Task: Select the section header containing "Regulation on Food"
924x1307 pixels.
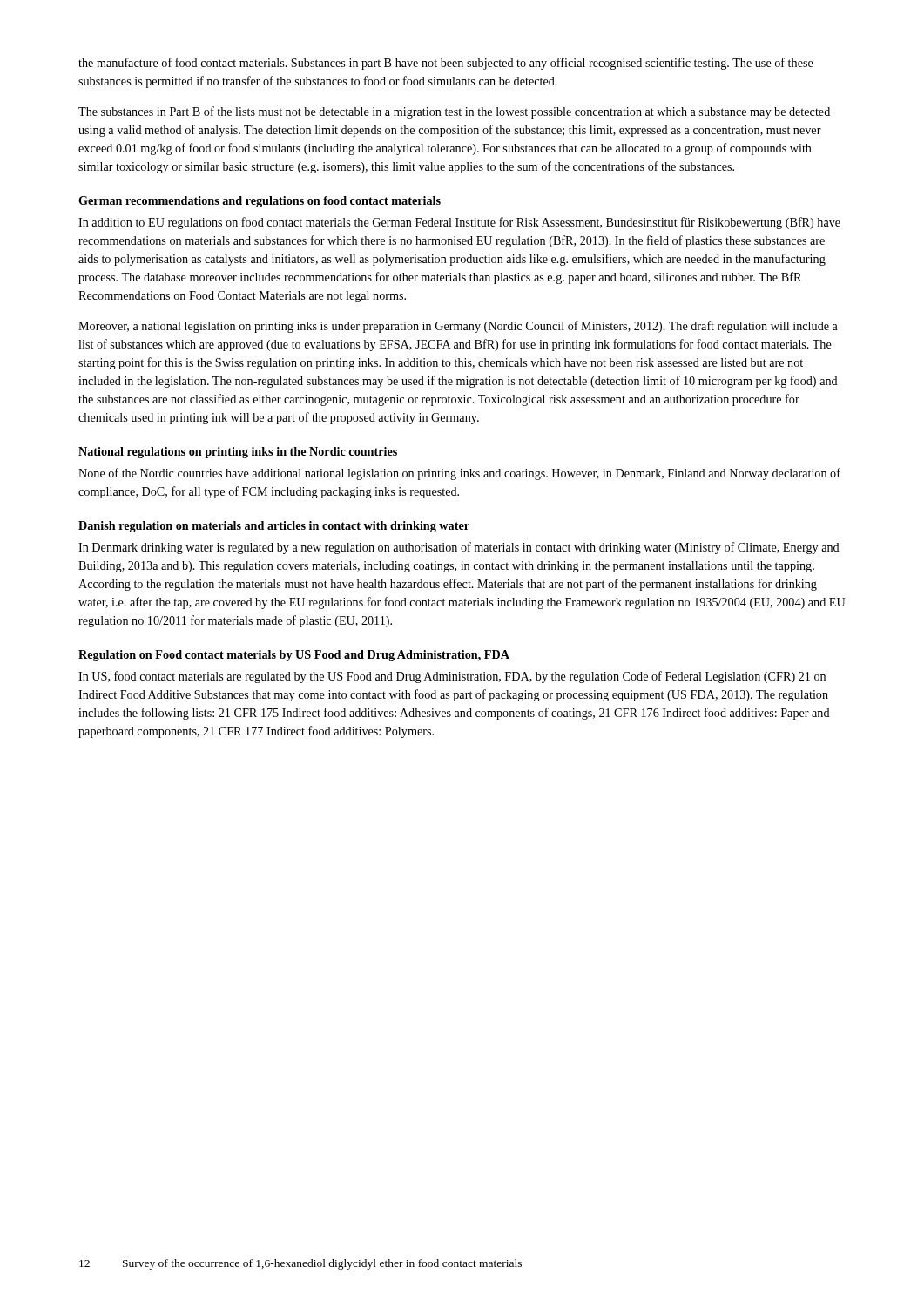Action: pyautogui.click(x=462, y=655)
